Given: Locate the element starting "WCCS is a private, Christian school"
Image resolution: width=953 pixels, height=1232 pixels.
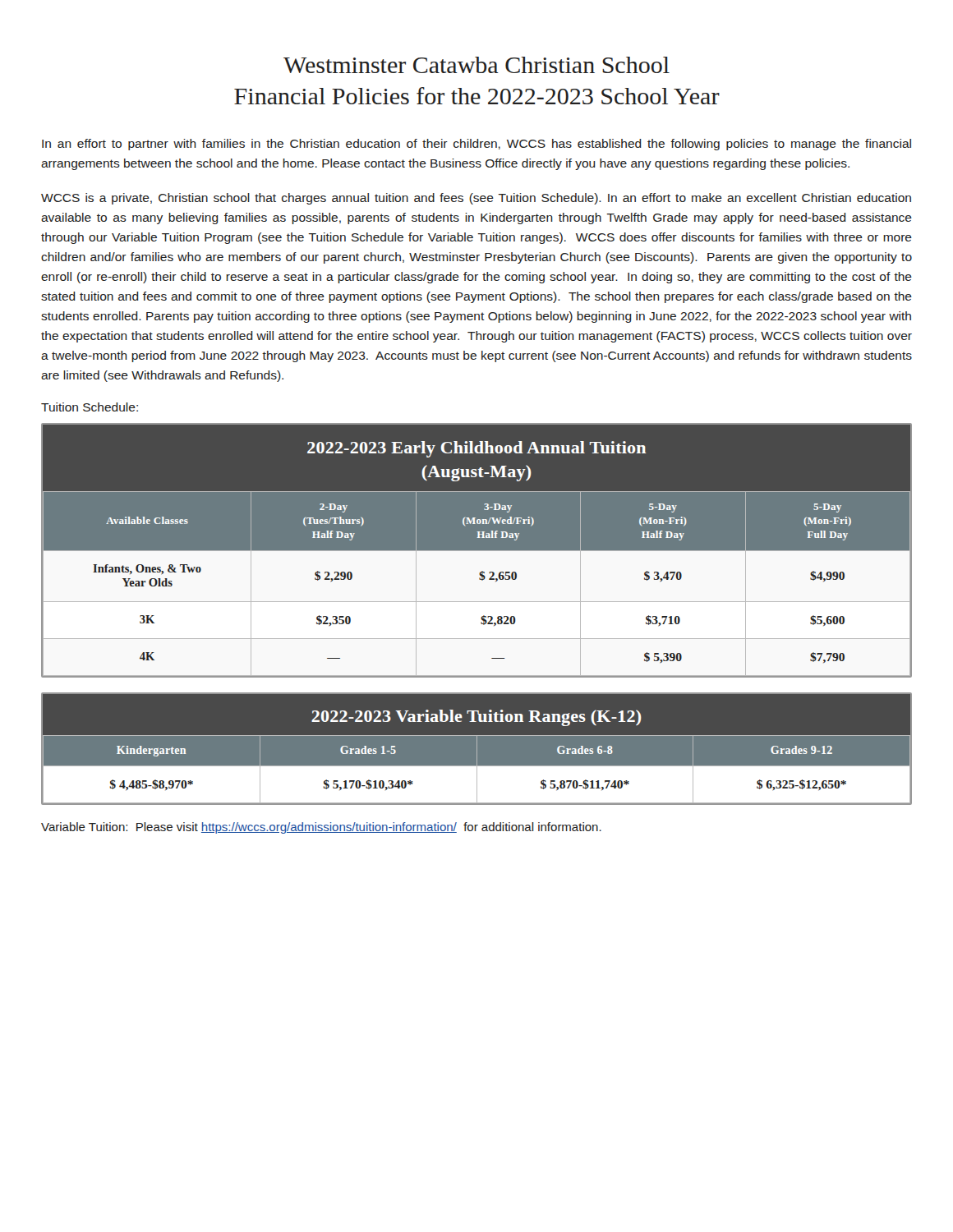Looking at the screenshot, I should [476, 286].
